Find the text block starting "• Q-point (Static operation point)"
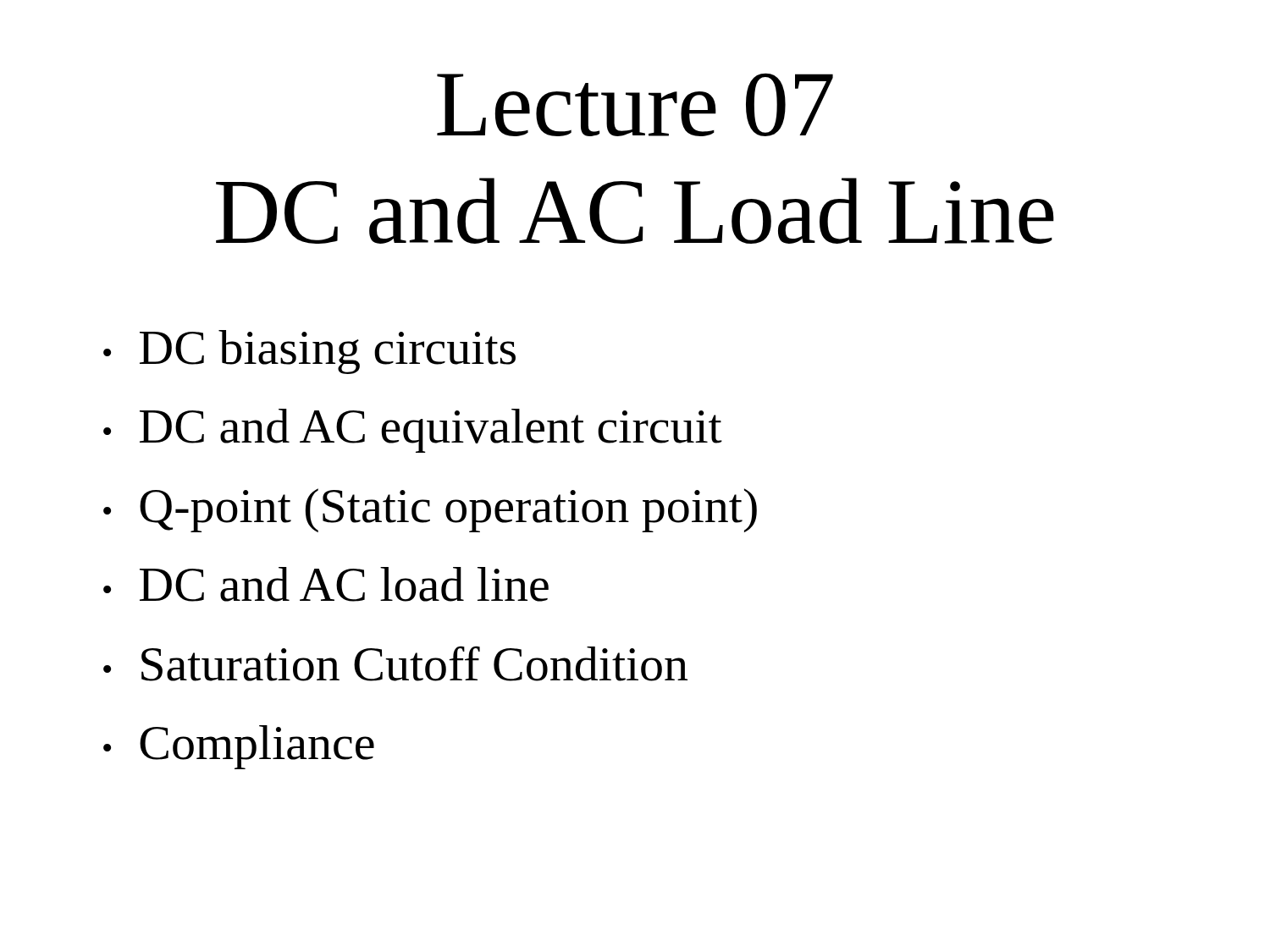The image size is (1270, 952). [x=430, y=506]
